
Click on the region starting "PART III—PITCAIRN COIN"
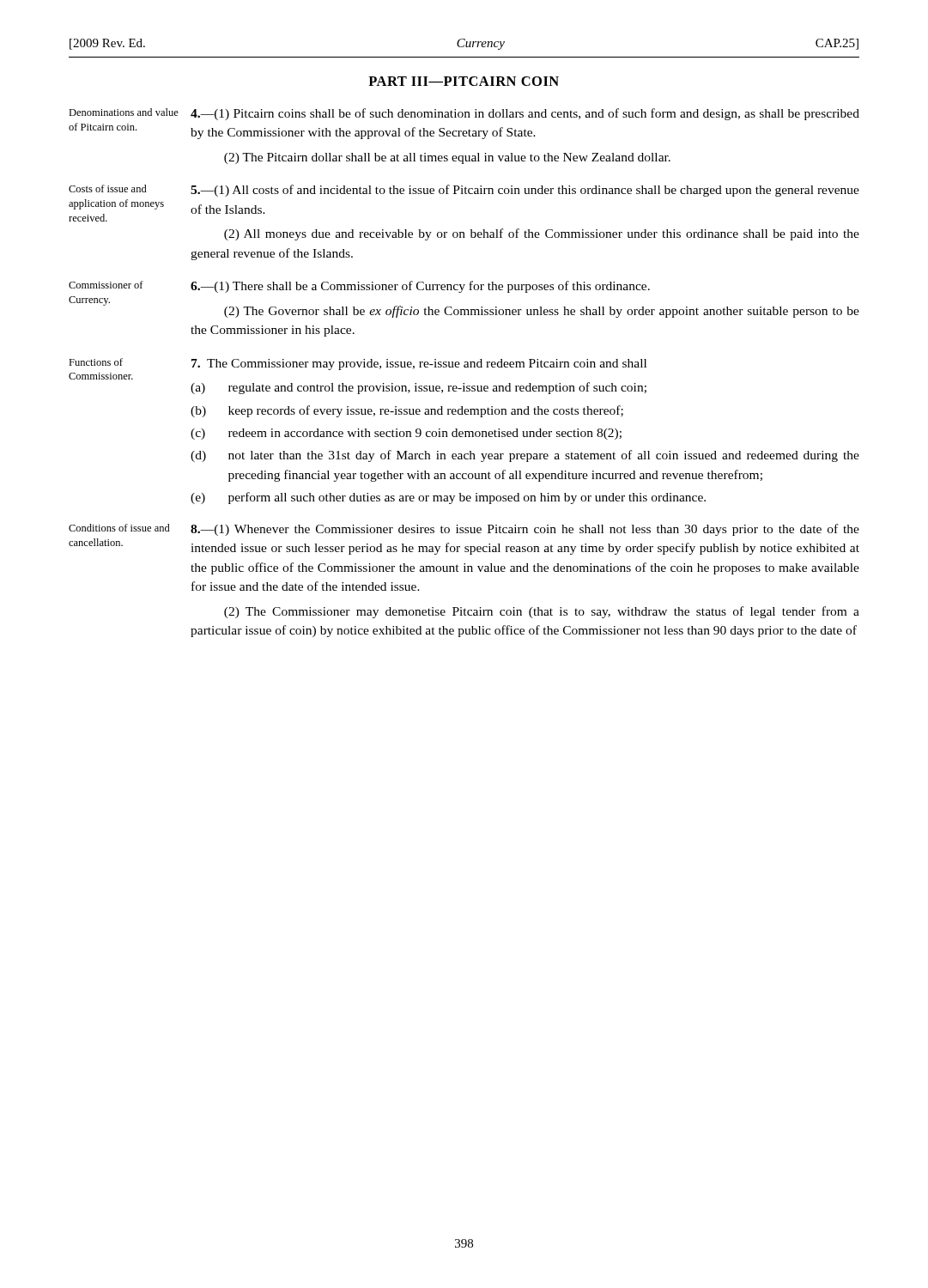pos(464,81)
